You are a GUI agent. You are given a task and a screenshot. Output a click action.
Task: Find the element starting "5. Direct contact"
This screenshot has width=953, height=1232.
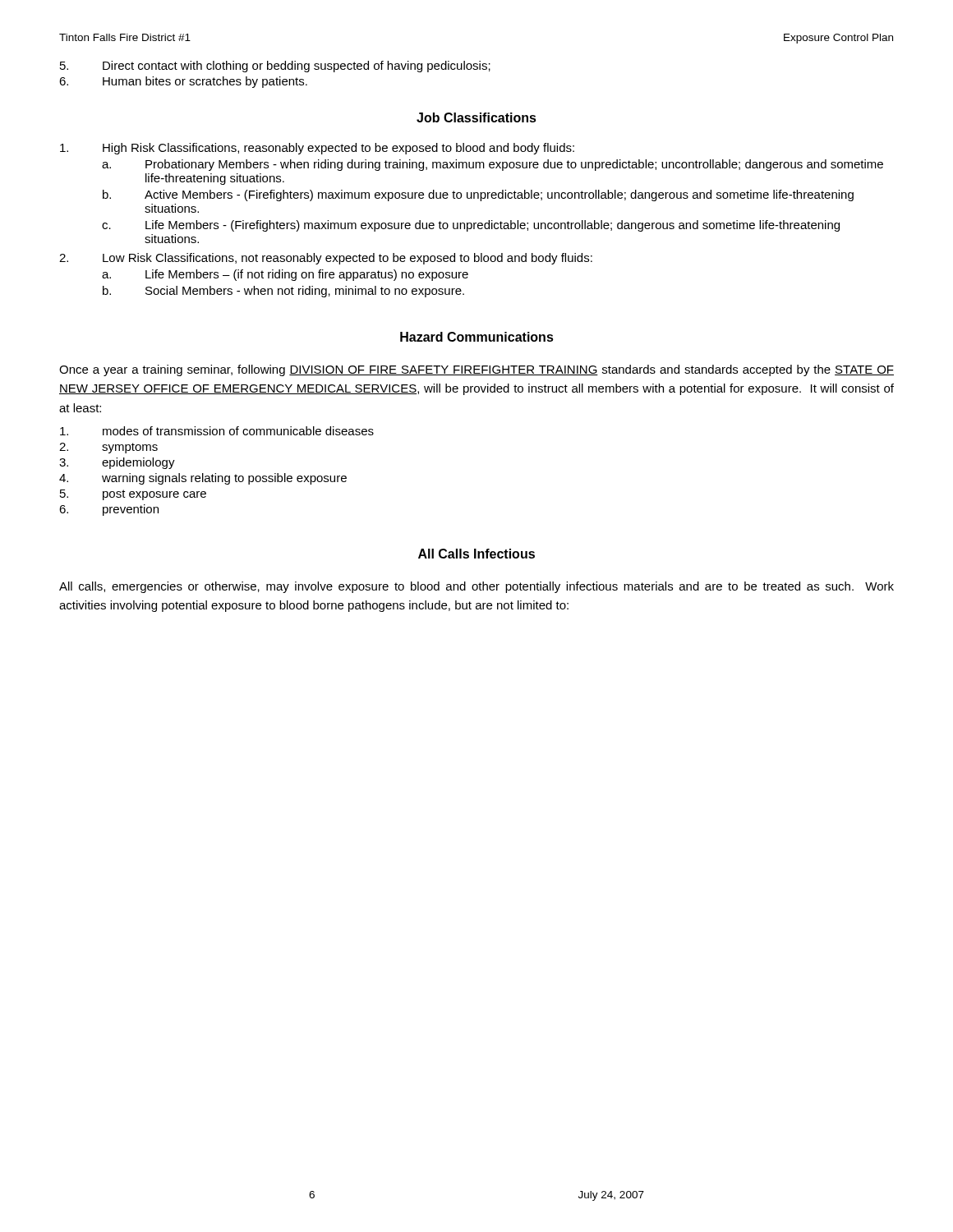[x=476, y=65]
